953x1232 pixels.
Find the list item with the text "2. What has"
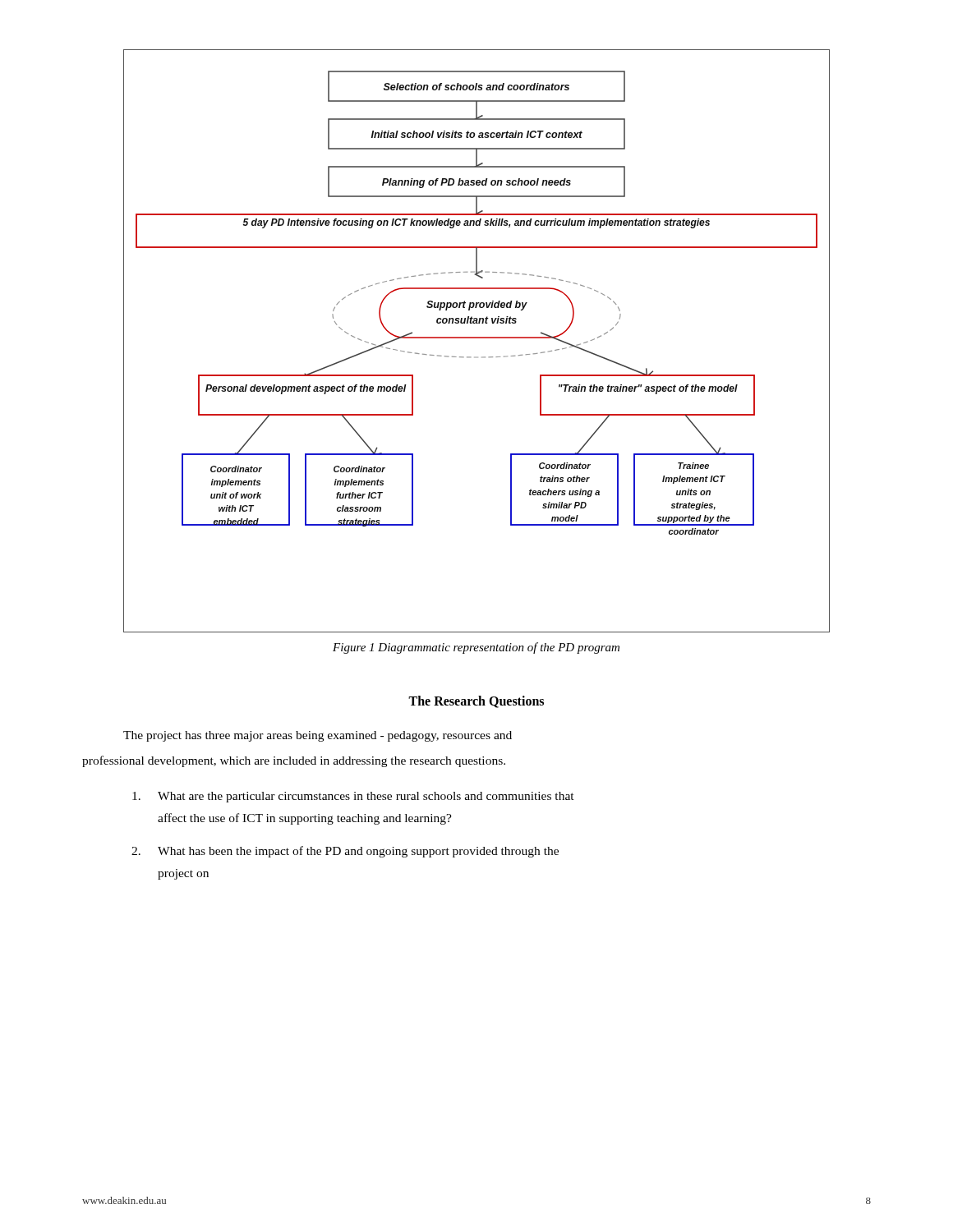345,861
